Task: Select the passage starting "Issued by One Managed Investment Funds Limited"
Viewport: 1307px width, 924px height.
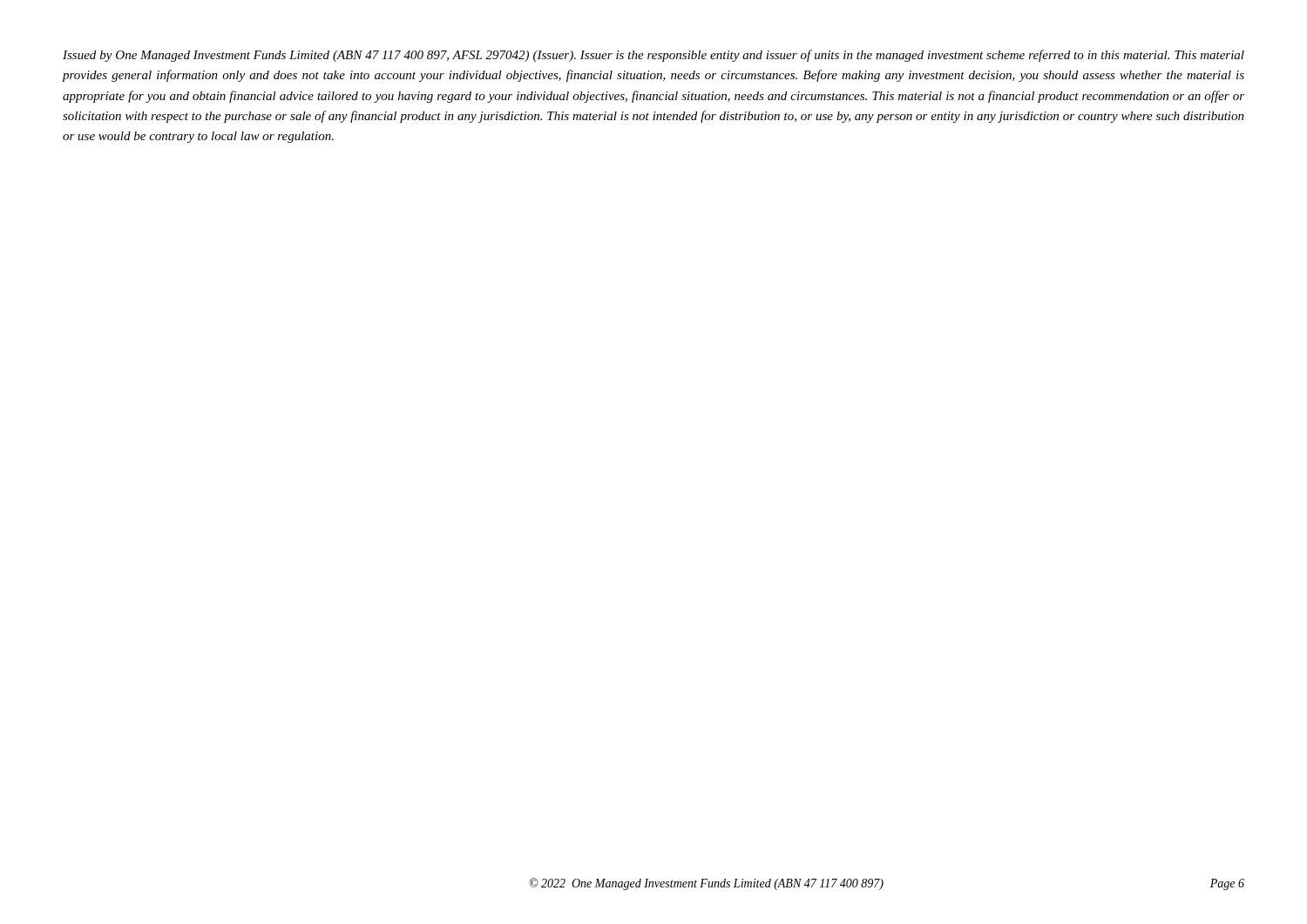Action: coord(654,95)
